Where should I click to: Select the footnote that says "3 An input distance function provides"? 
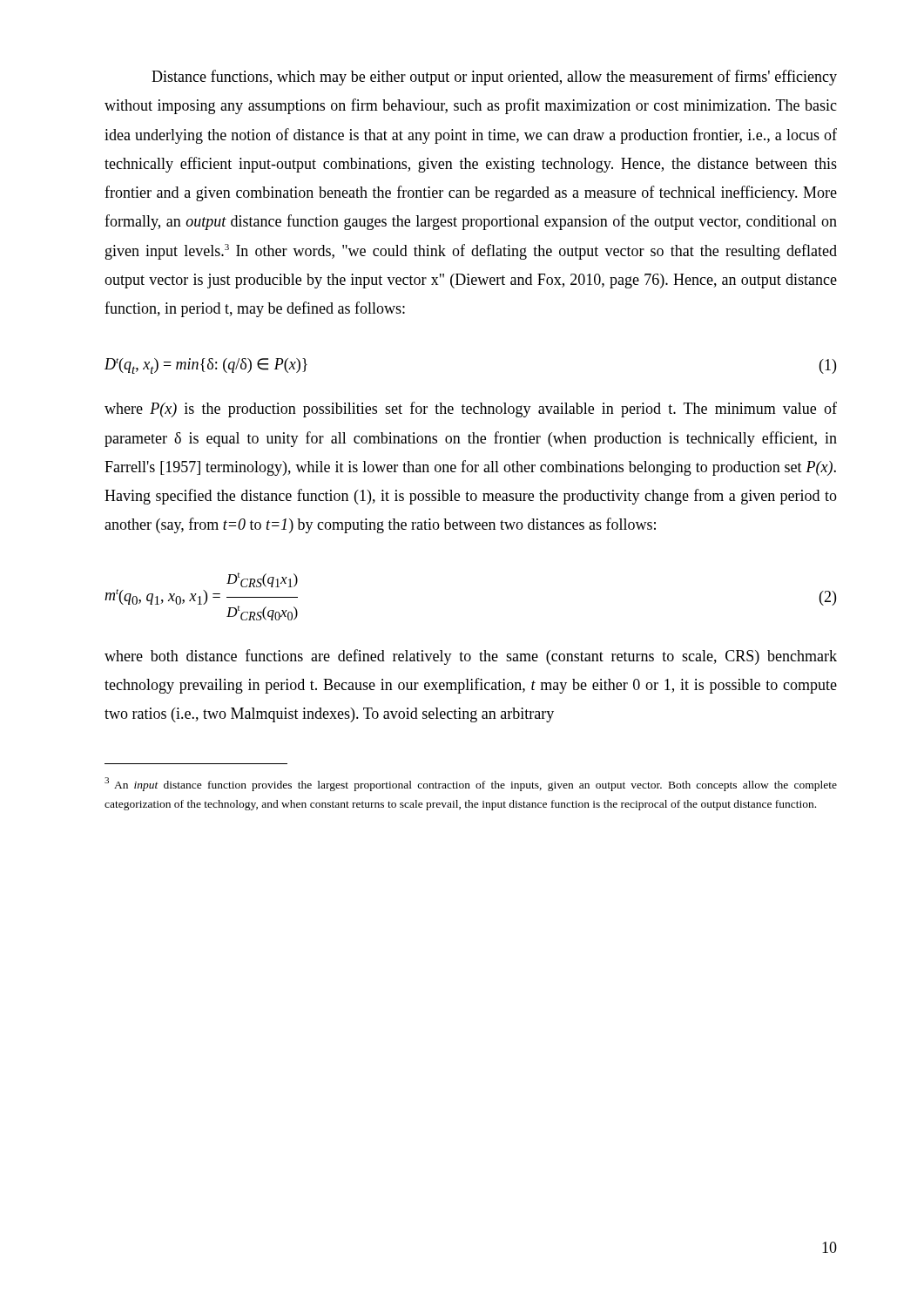pyautogui.click(x=471, y=792)
